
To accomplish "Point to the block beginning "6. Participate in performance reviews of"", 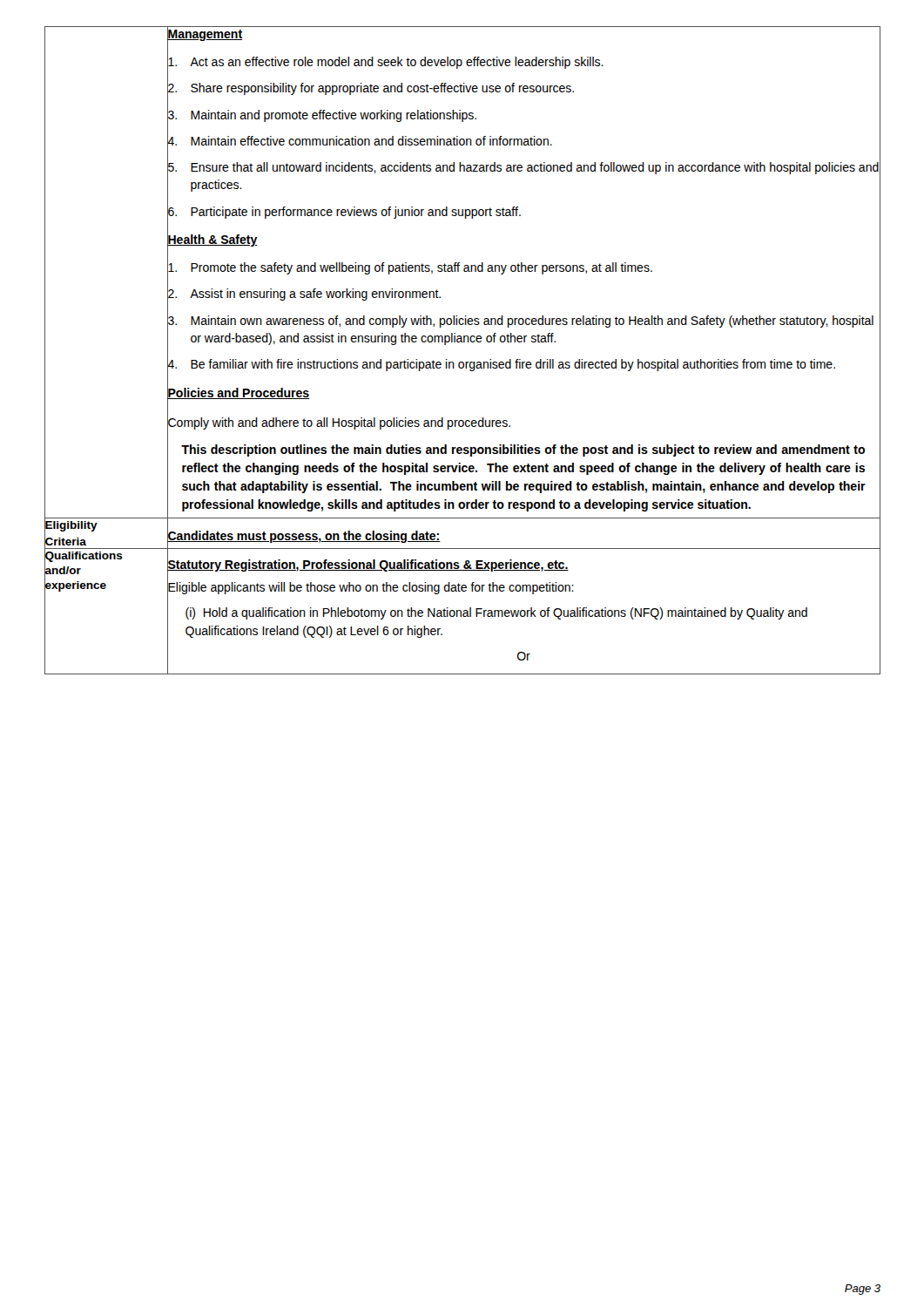I will click(x=523, y=212).
